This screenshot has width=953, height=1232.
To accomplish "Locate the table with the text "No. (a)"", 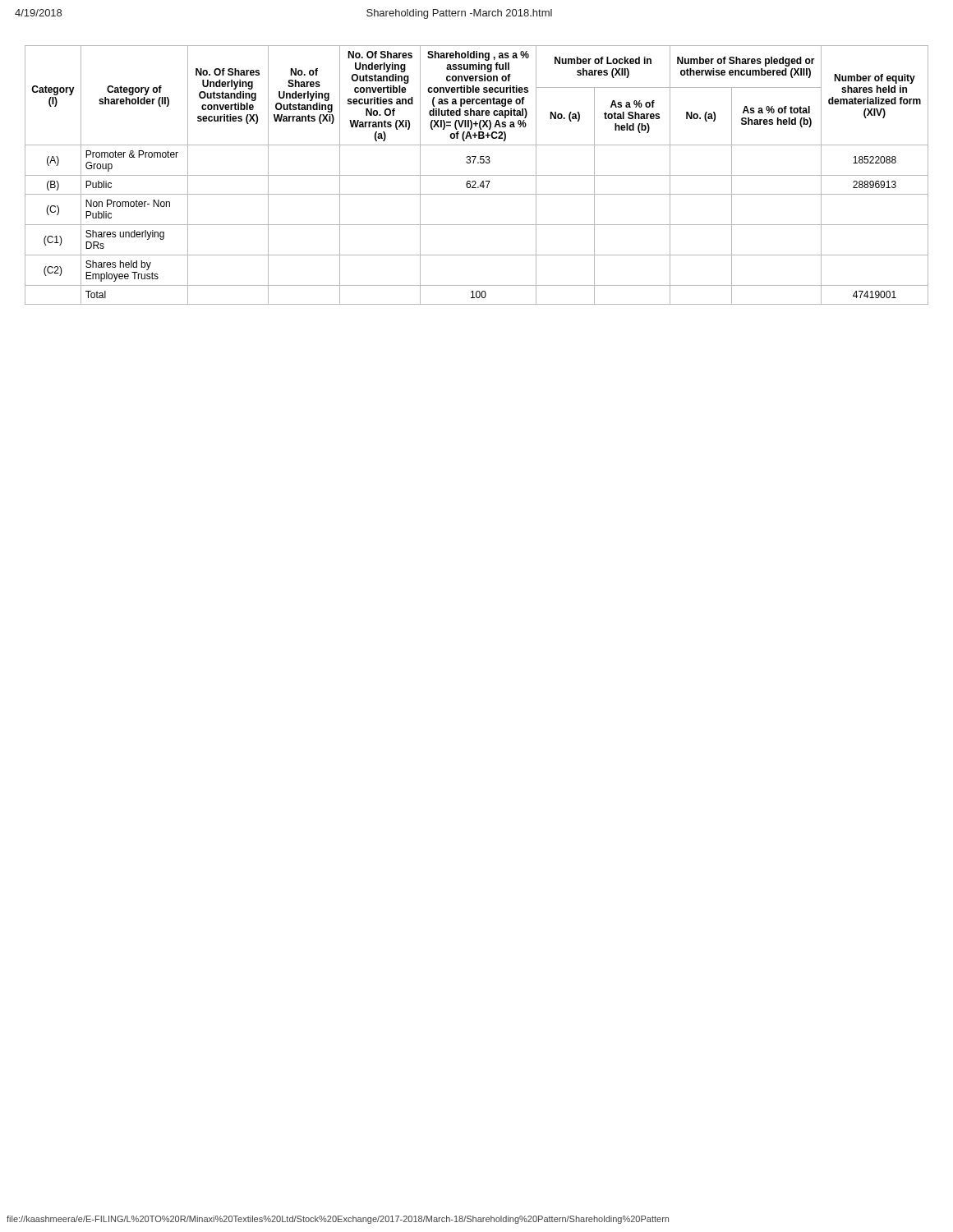I will click(x=476, y=175).
